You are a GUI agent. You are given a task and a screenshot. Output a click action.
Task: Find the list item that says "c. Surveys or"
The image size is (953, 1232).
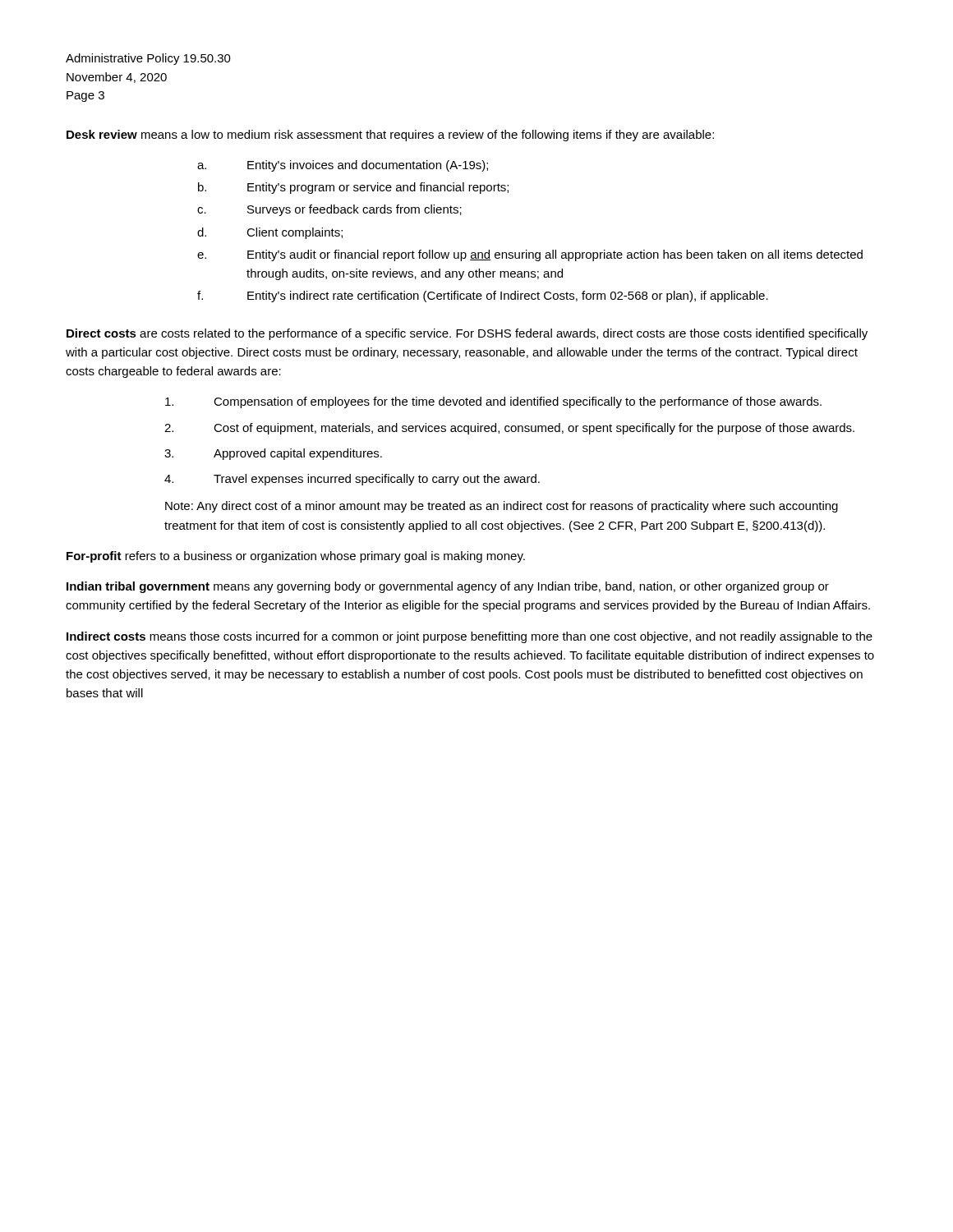tap(329, 210)
